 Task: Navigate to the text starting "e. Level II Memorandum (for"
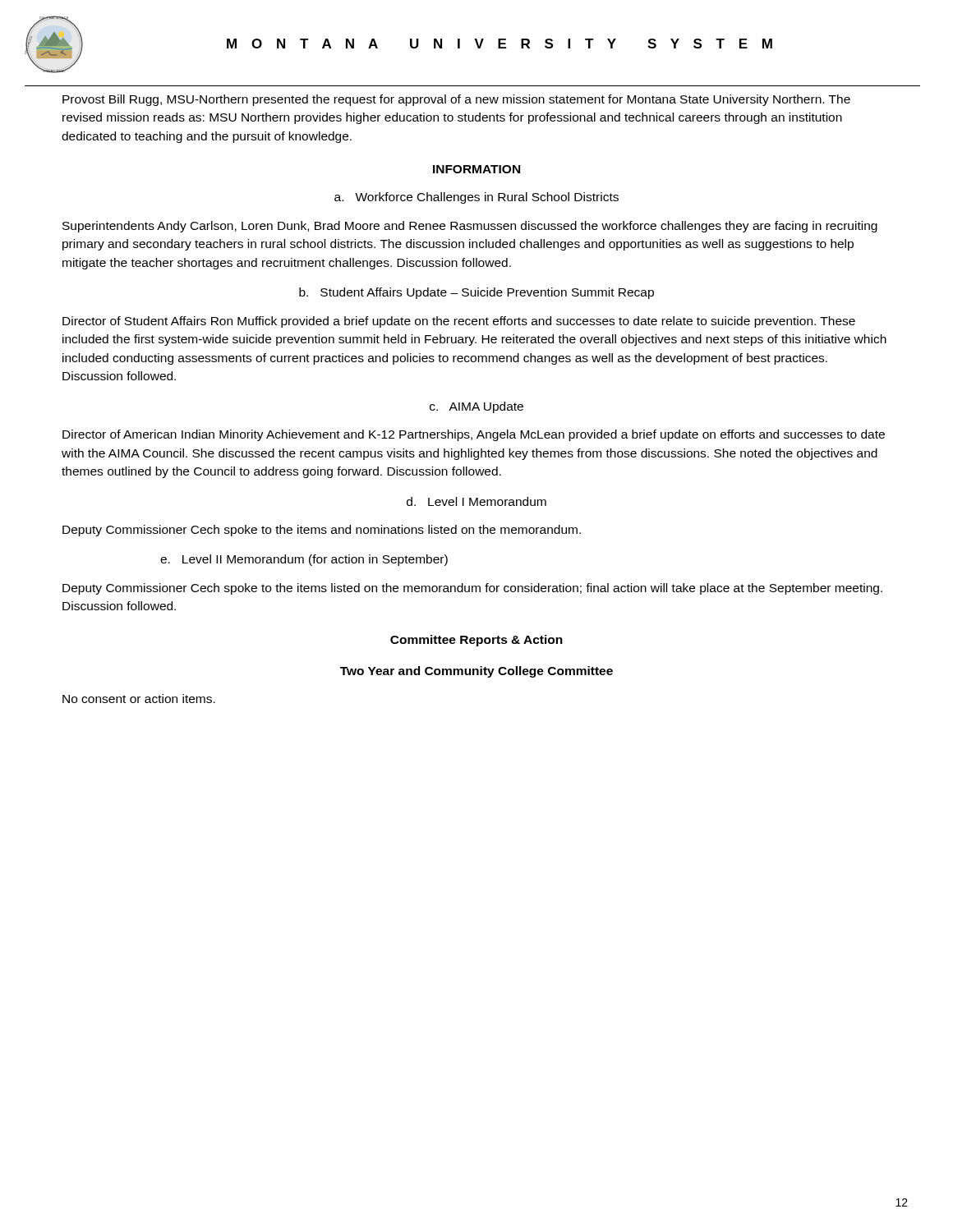tap(304, 559)
